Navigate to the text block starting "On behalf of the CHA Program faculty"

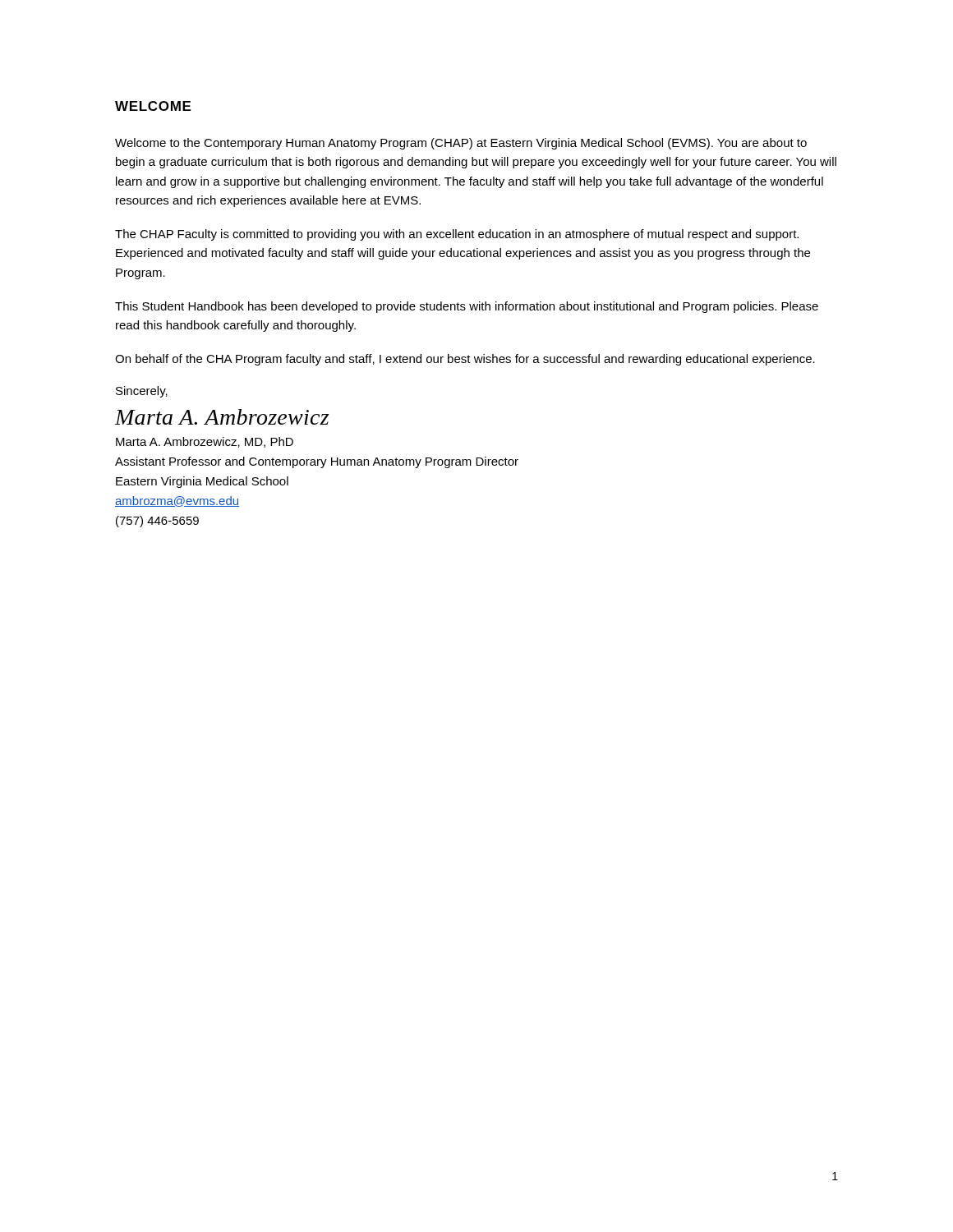(x=465, y=359)
